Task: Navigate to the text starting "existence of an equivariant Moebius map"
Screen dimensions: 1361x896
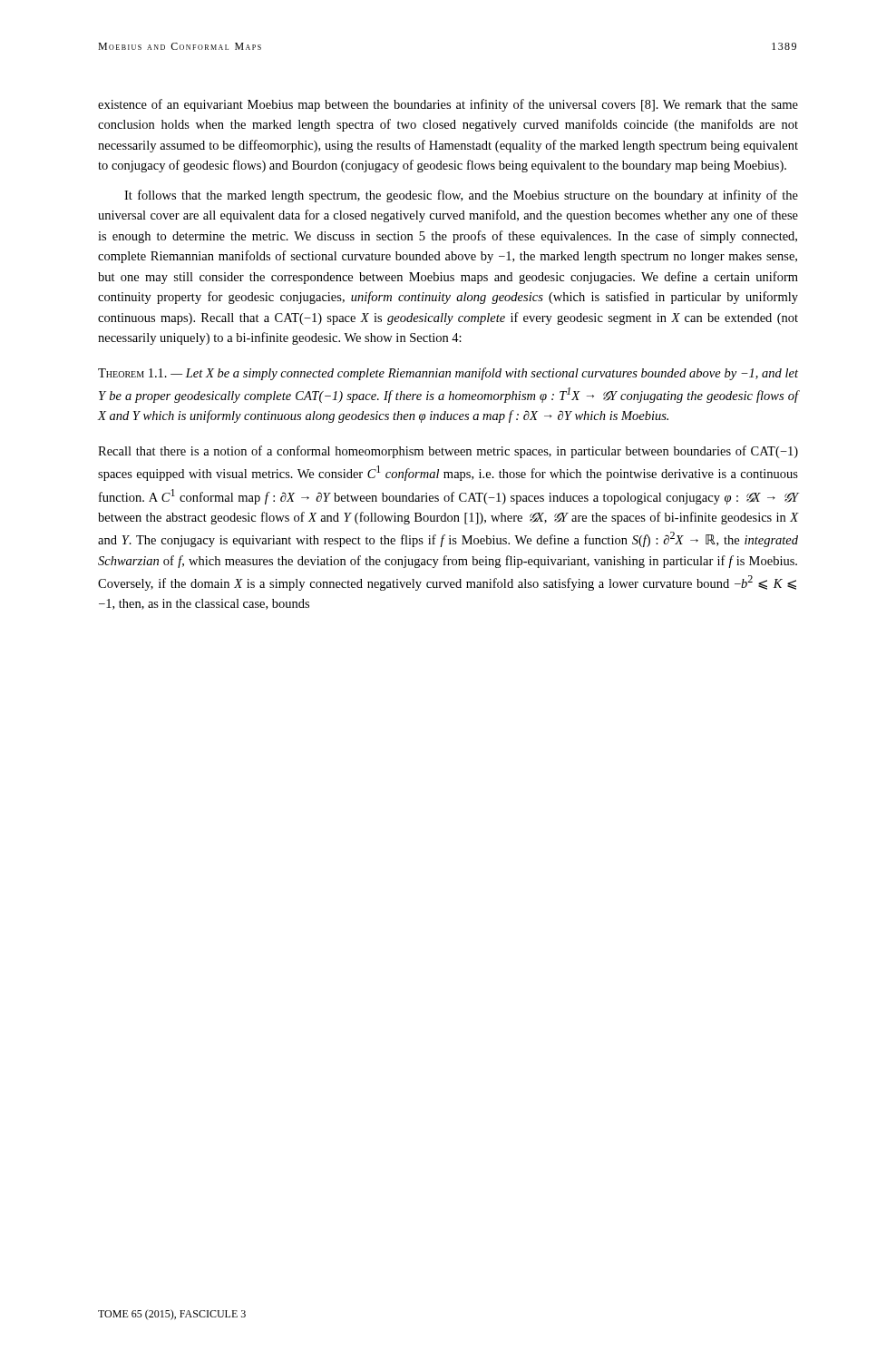Action: point(448,135)
